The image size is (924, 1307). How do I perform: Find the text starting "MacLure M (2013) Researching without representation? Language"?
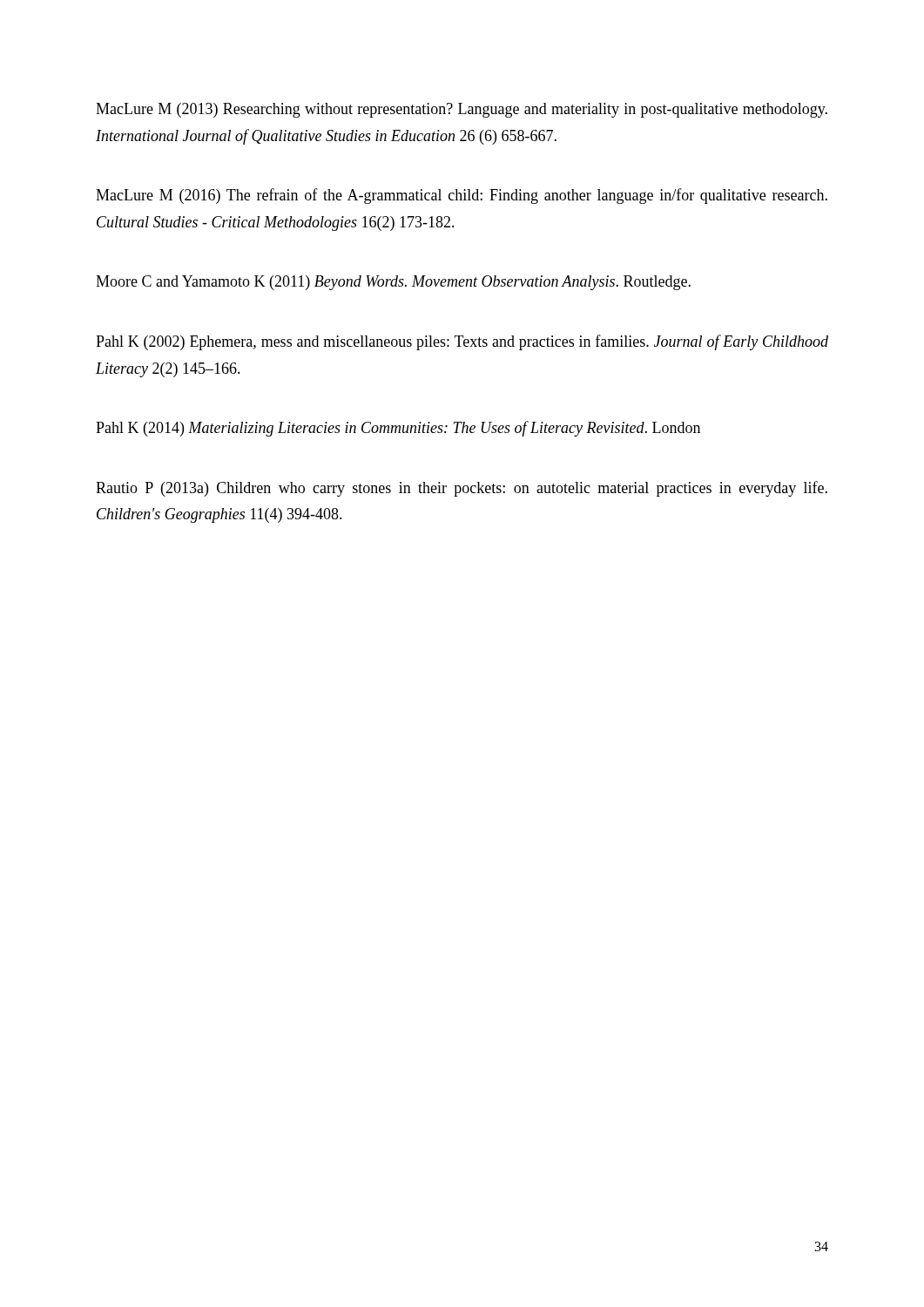462,122
